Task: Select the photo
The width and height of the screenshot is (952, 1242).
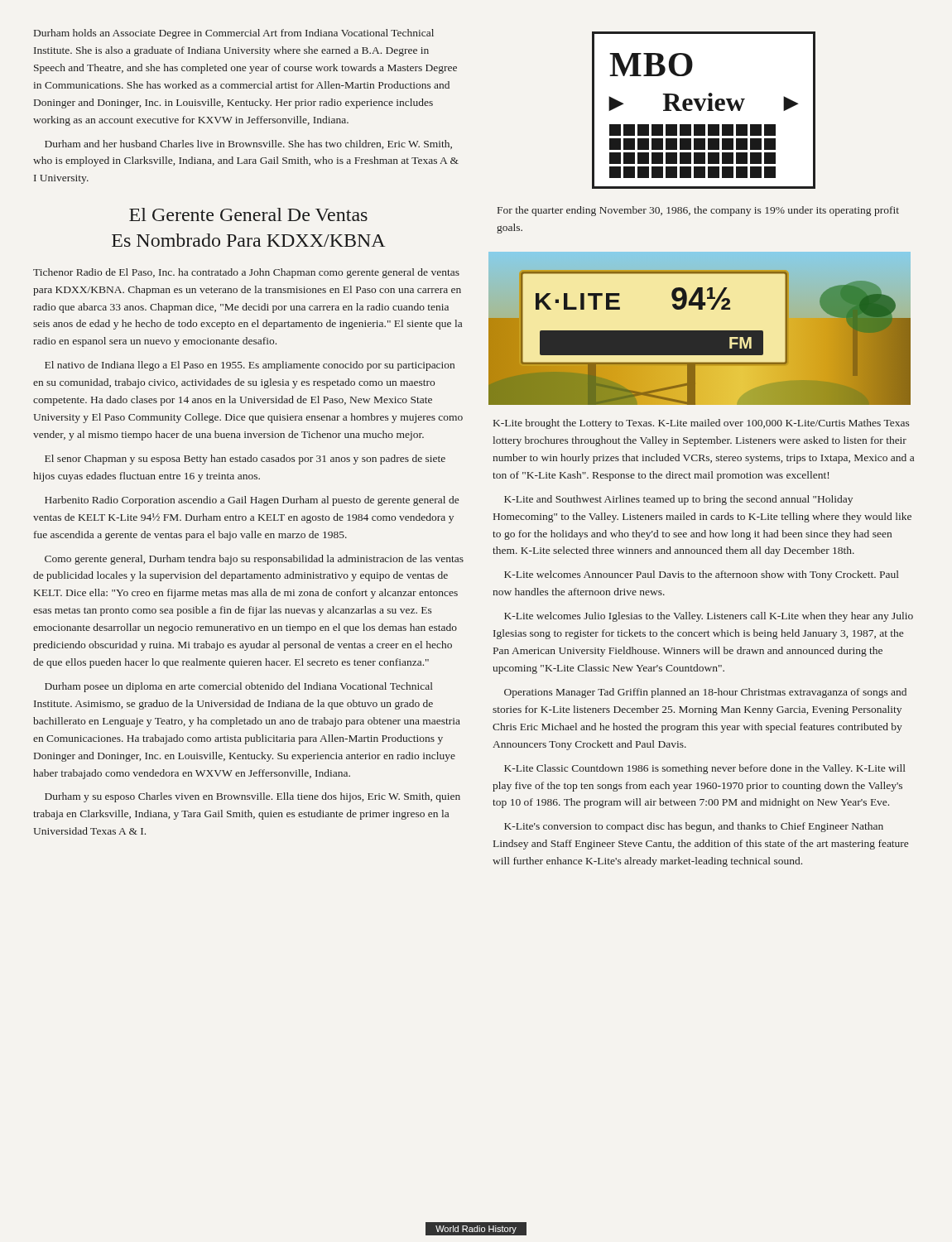Action: pos(704,328)
